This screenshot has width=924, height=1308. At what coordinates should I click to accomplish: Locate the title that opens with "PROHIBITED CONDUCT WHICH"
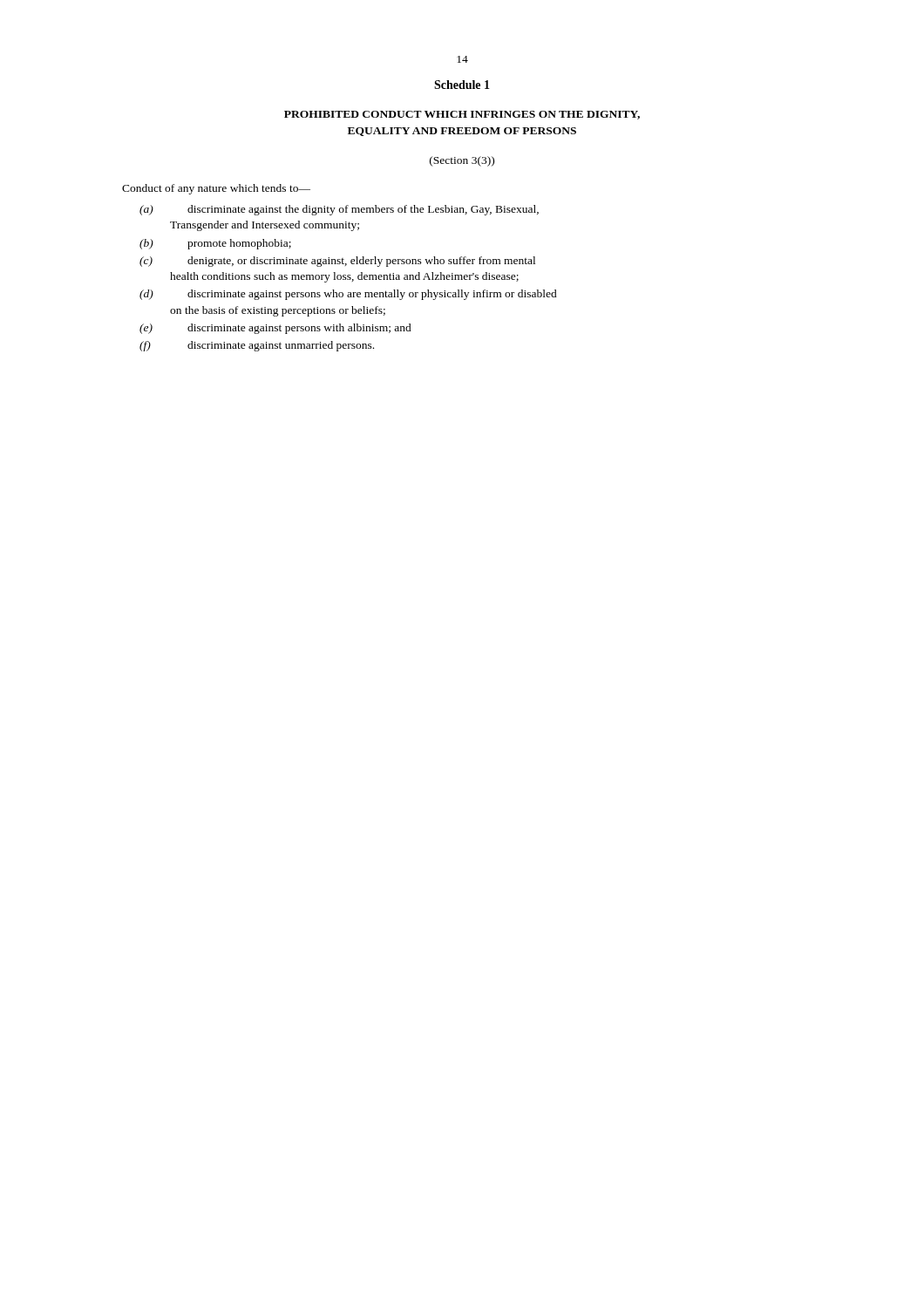coord(462,122)
